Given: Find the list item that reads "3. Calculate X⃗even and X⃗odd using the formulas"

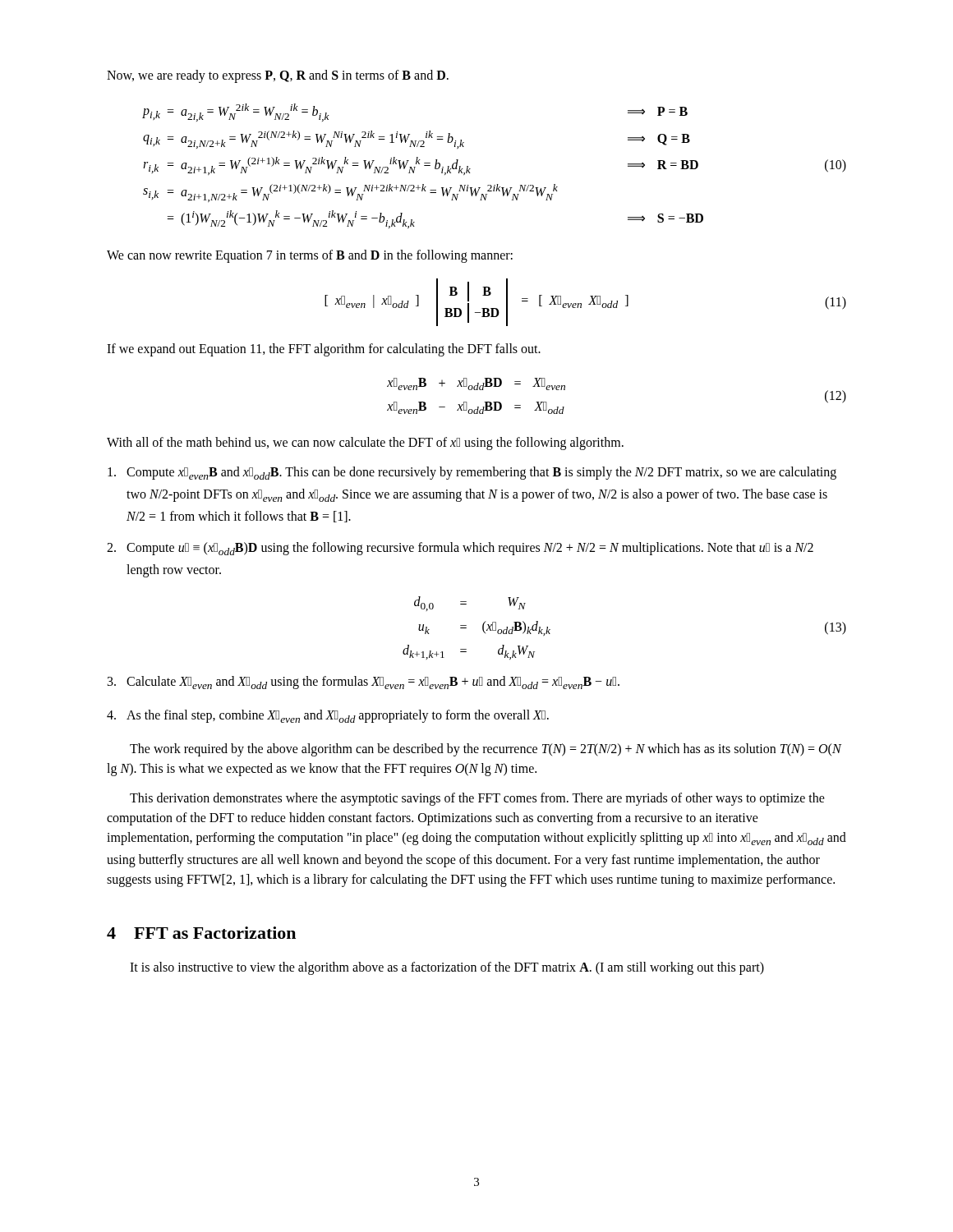Looking at the screenshot, I should (x=476, y=683).
